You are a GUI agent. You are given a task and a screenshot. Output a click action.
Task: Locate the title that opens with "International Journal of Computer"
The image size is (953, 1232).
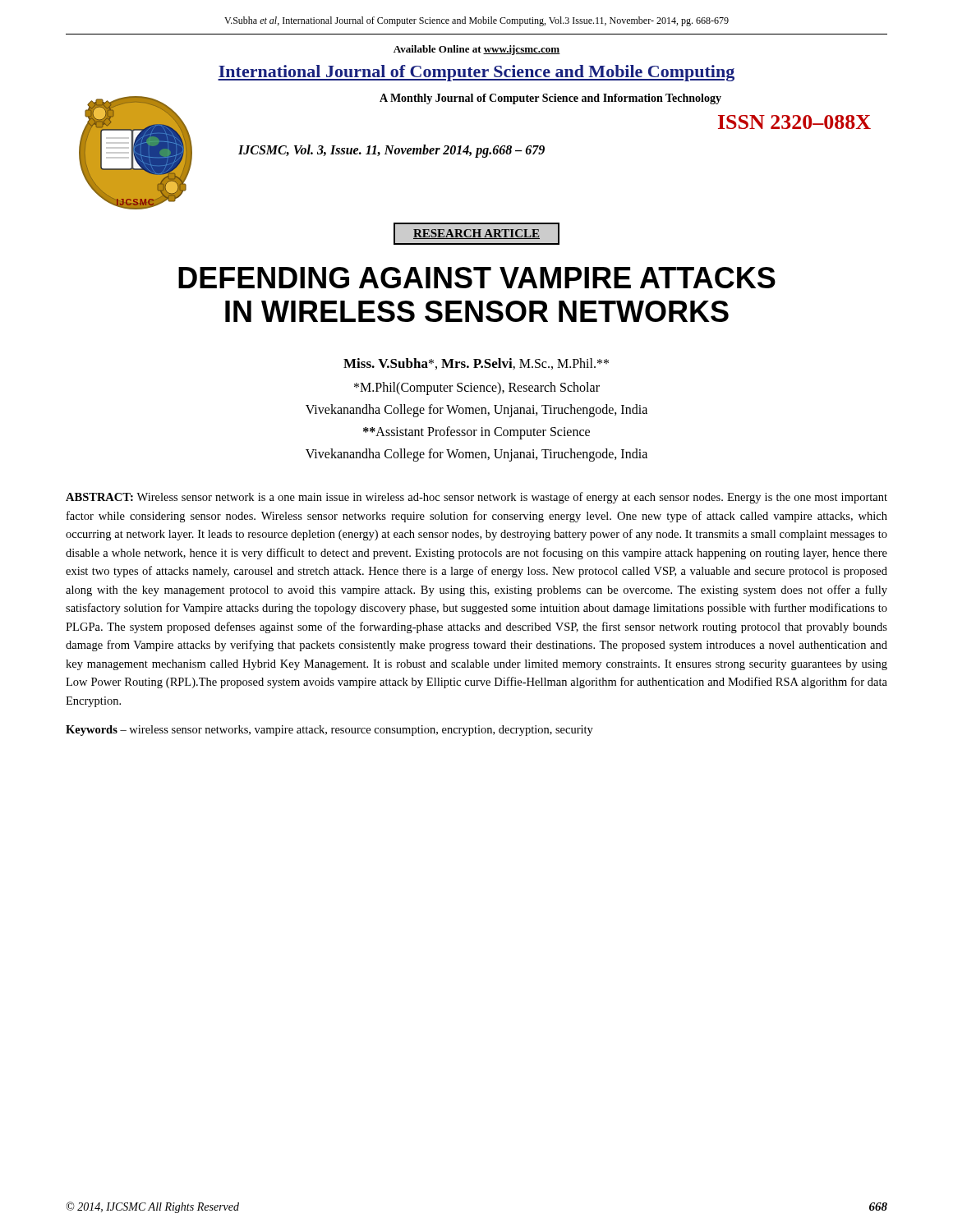[x=476, y=71]
